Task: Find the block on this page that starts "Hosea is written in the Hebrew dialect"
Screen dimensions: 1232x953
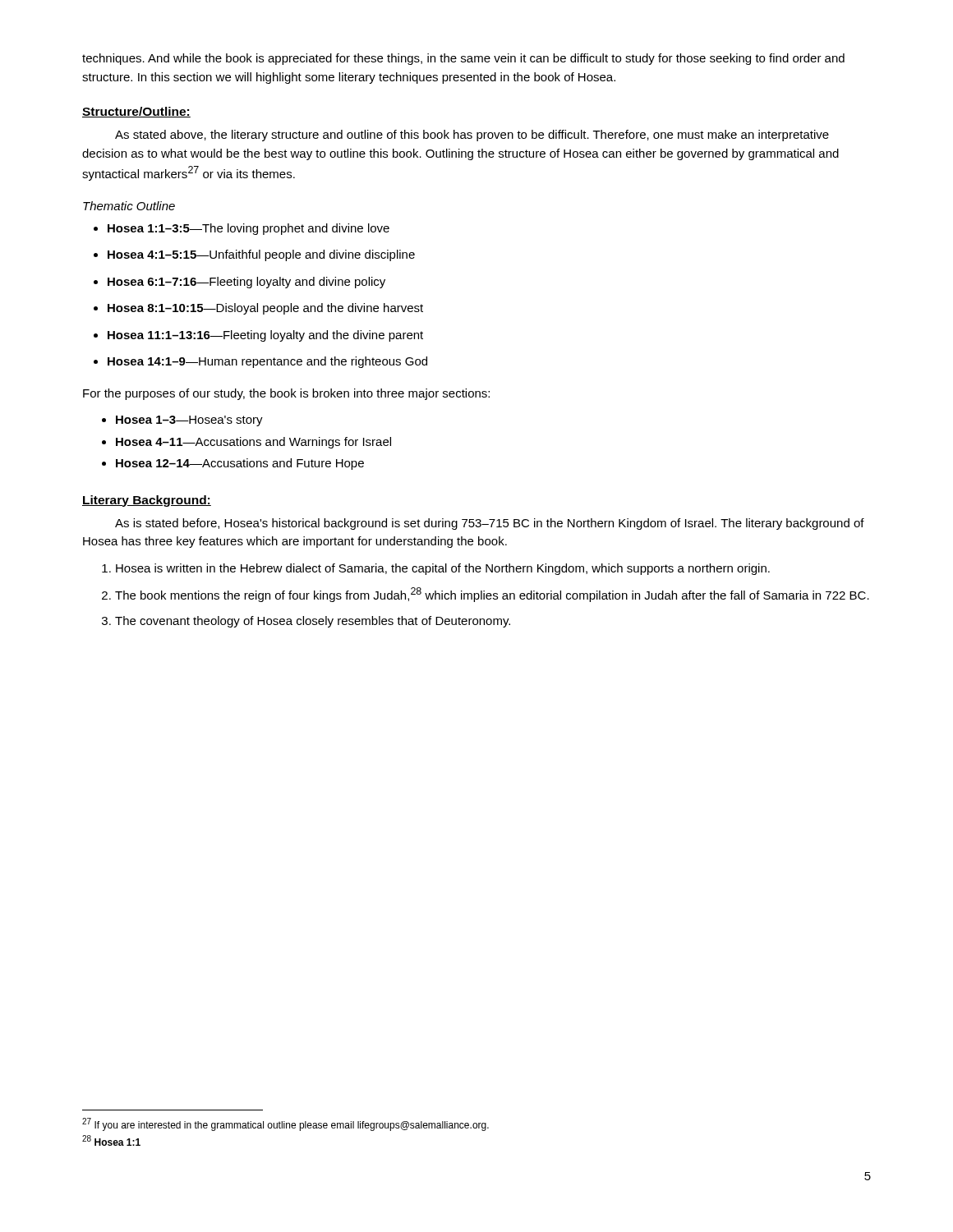Action: tap(443, 568)
